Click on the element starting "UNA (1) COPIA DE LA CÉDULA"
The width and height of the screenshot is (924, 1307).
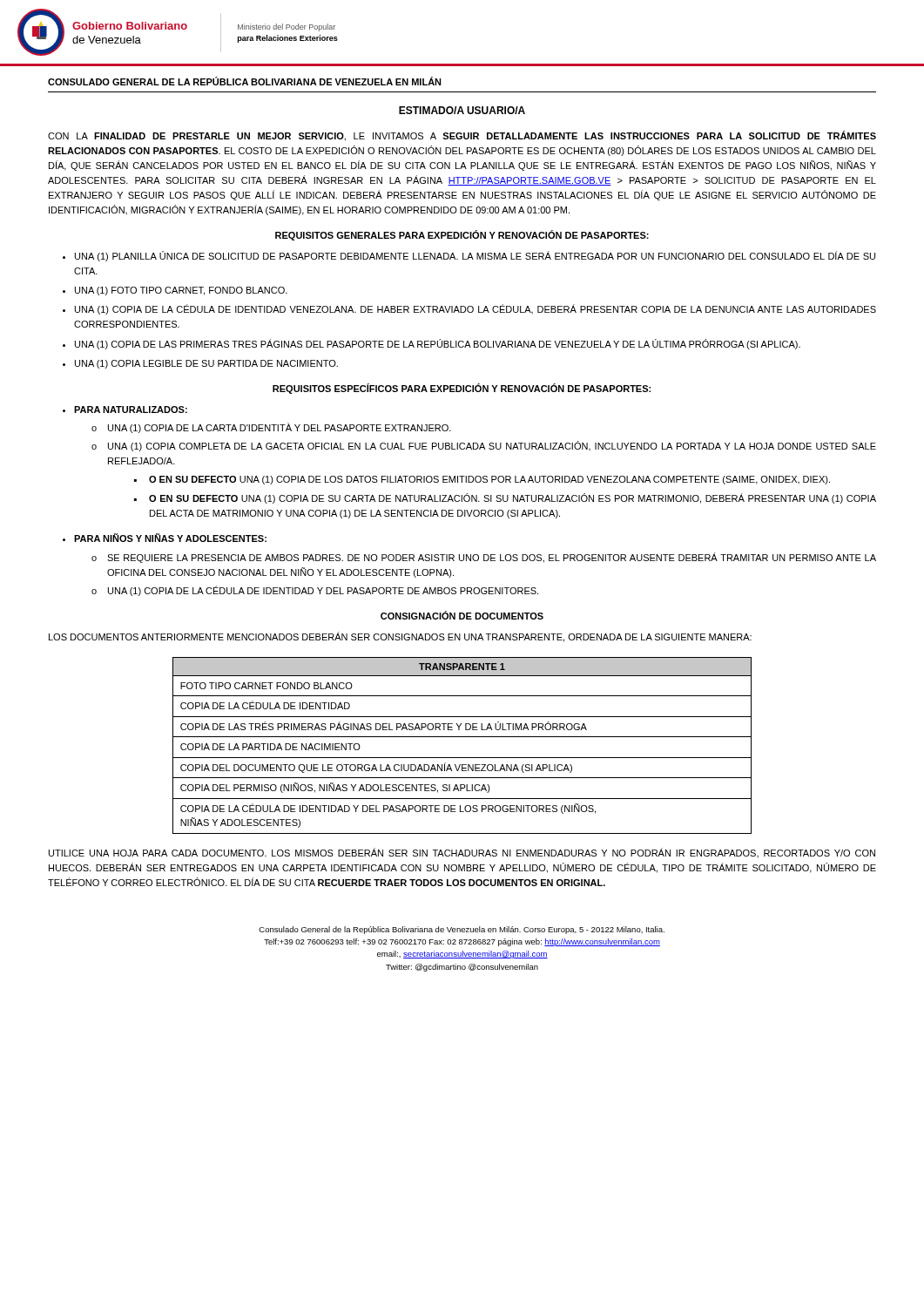(x=475, y=317)
